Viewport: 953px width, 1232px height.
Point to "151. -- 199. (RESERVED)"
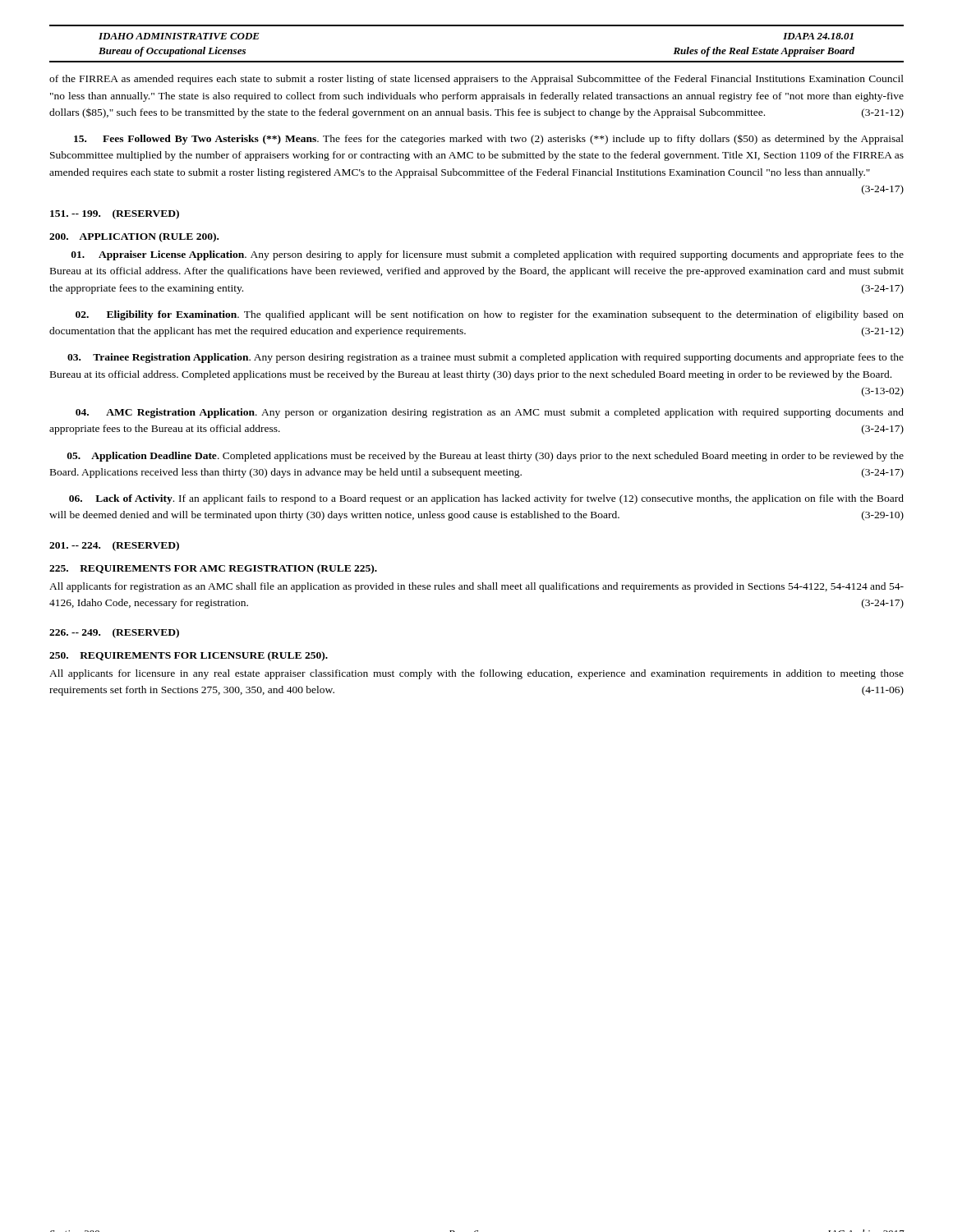[x=114, y=213]
